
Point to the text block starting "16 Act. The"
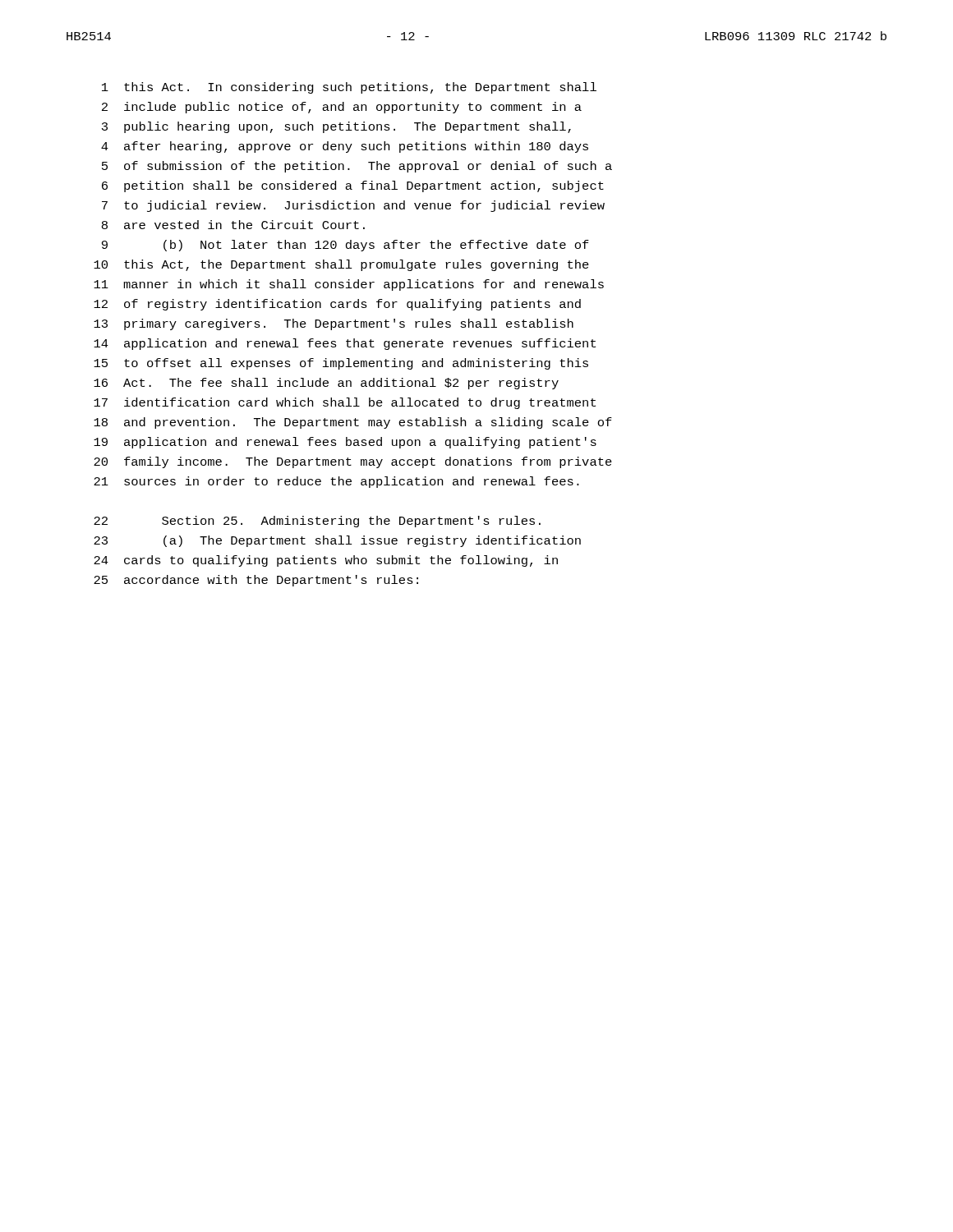click(x=476, y=384)
